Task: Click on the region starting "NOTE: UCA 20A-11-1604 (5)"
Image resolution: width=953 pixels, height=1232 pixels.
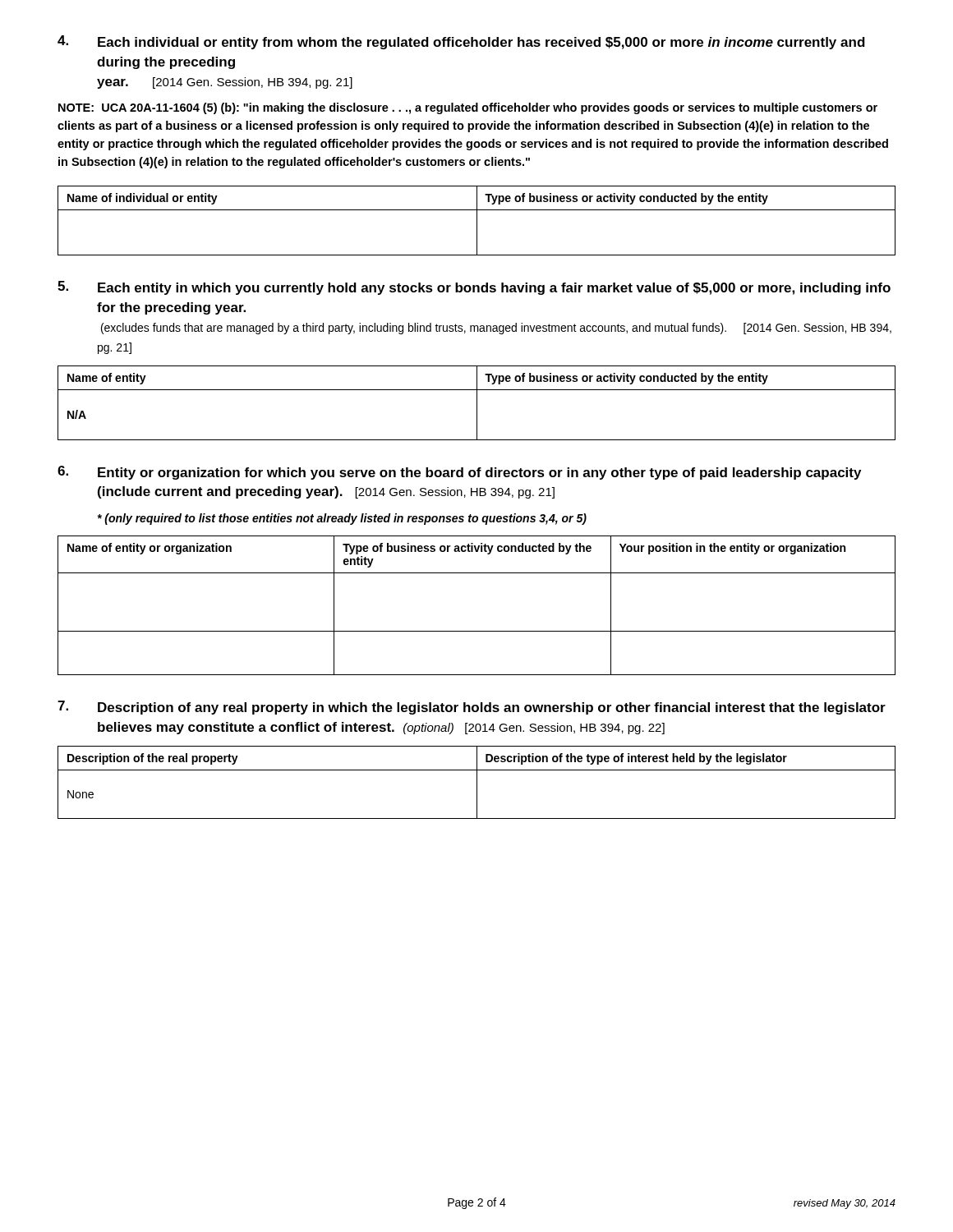Action: pos(473,135)
